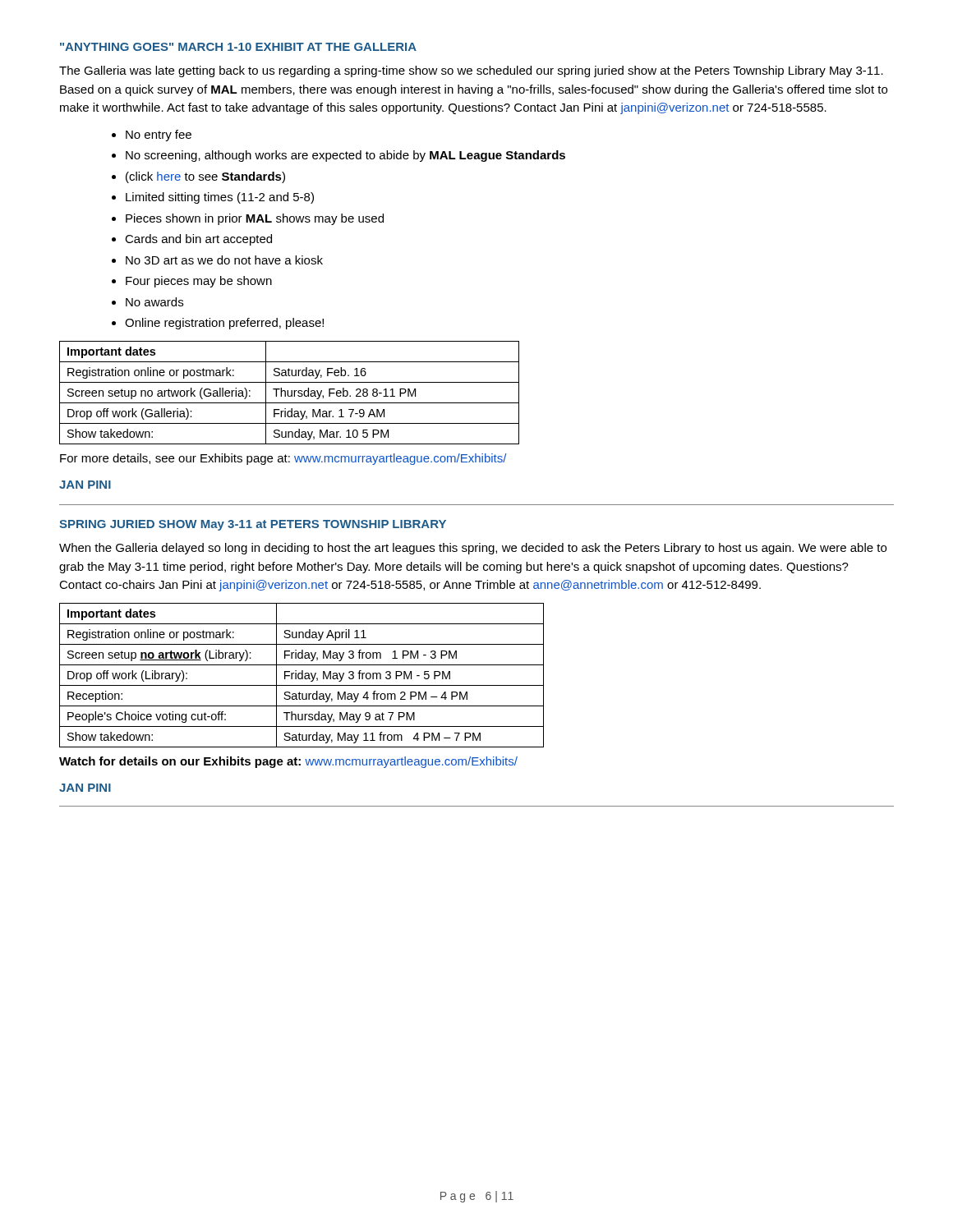953x1232 pixels.
Task: Click the passage that begins "When the Galleria delayed so long in"
Action: point(473,566)
